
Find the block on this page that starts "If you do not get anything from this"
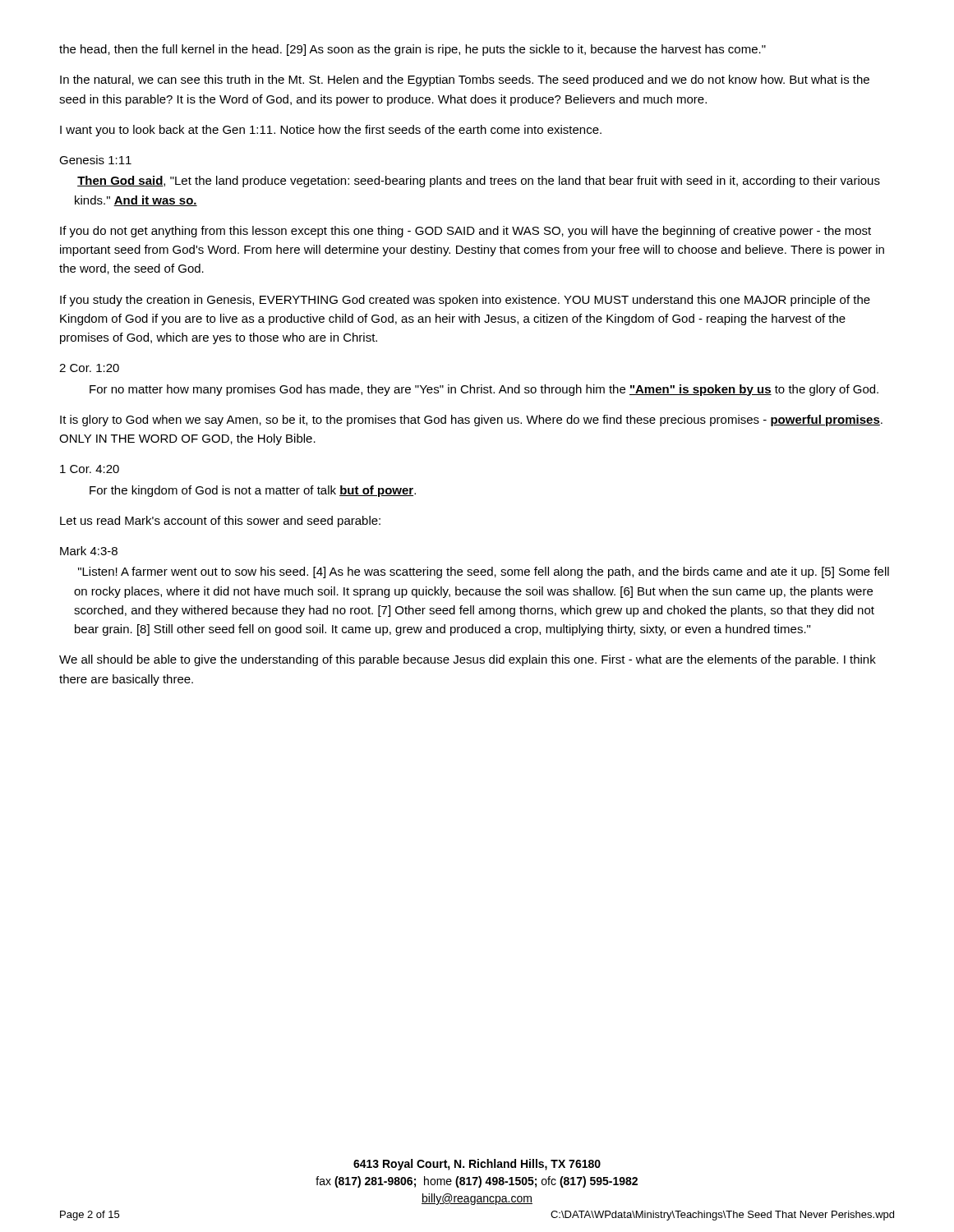point(472,249)
